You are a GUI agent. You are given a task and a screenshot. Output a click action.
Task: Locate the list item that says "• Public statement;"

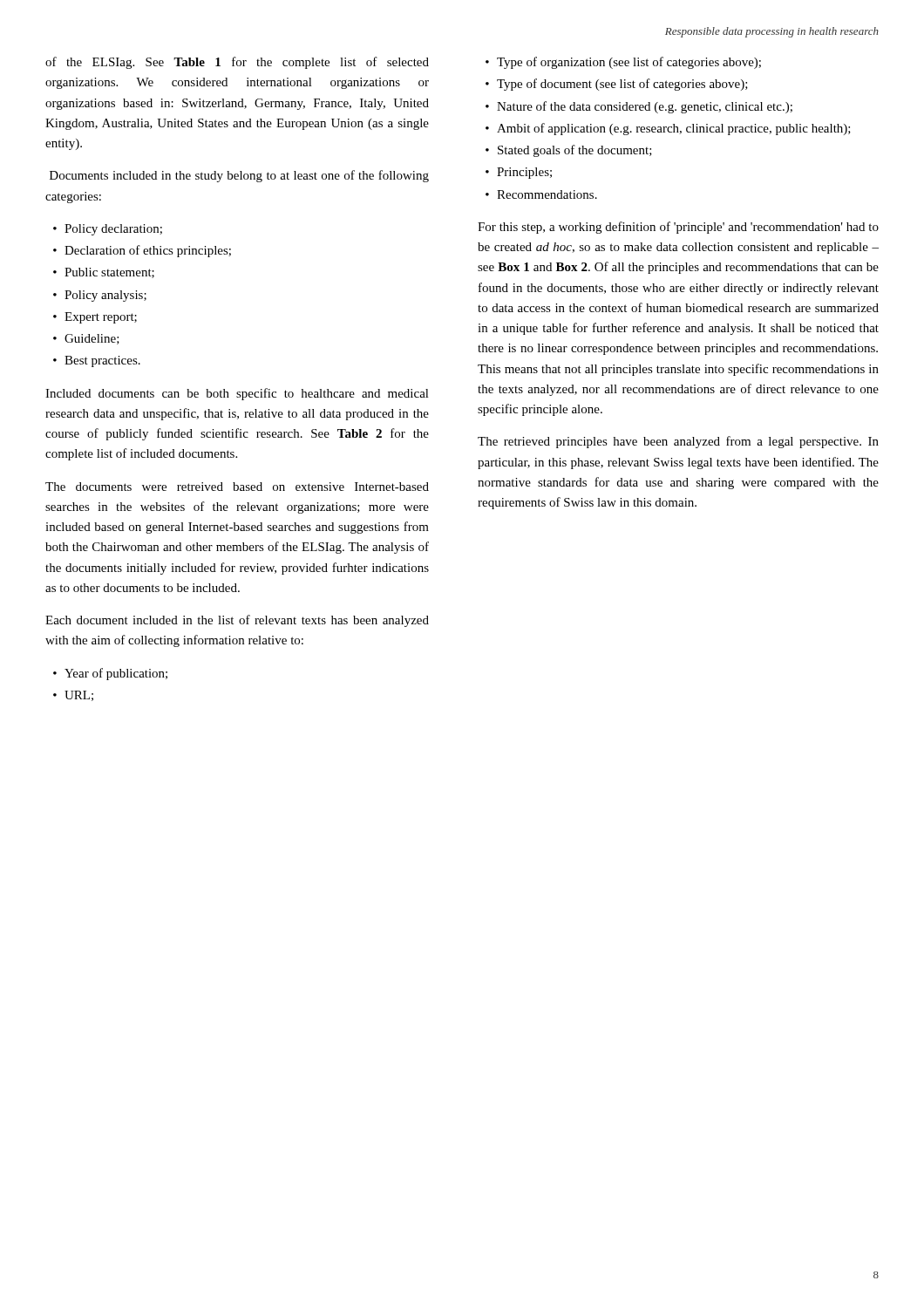[x=104, y=273]
